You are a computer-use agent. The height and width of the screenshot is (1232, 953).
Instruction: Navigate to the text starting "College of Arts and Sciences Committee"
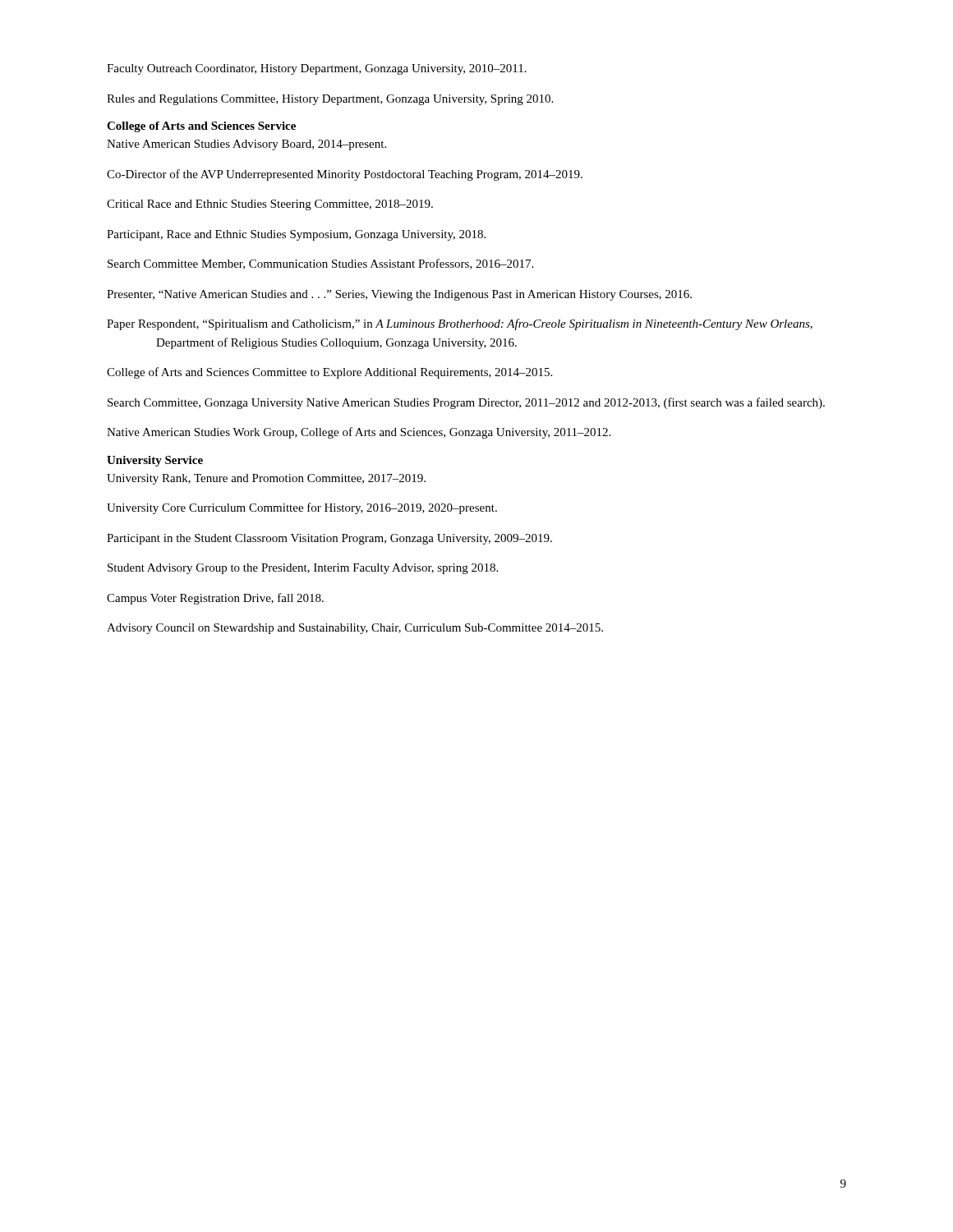[330, 372]
